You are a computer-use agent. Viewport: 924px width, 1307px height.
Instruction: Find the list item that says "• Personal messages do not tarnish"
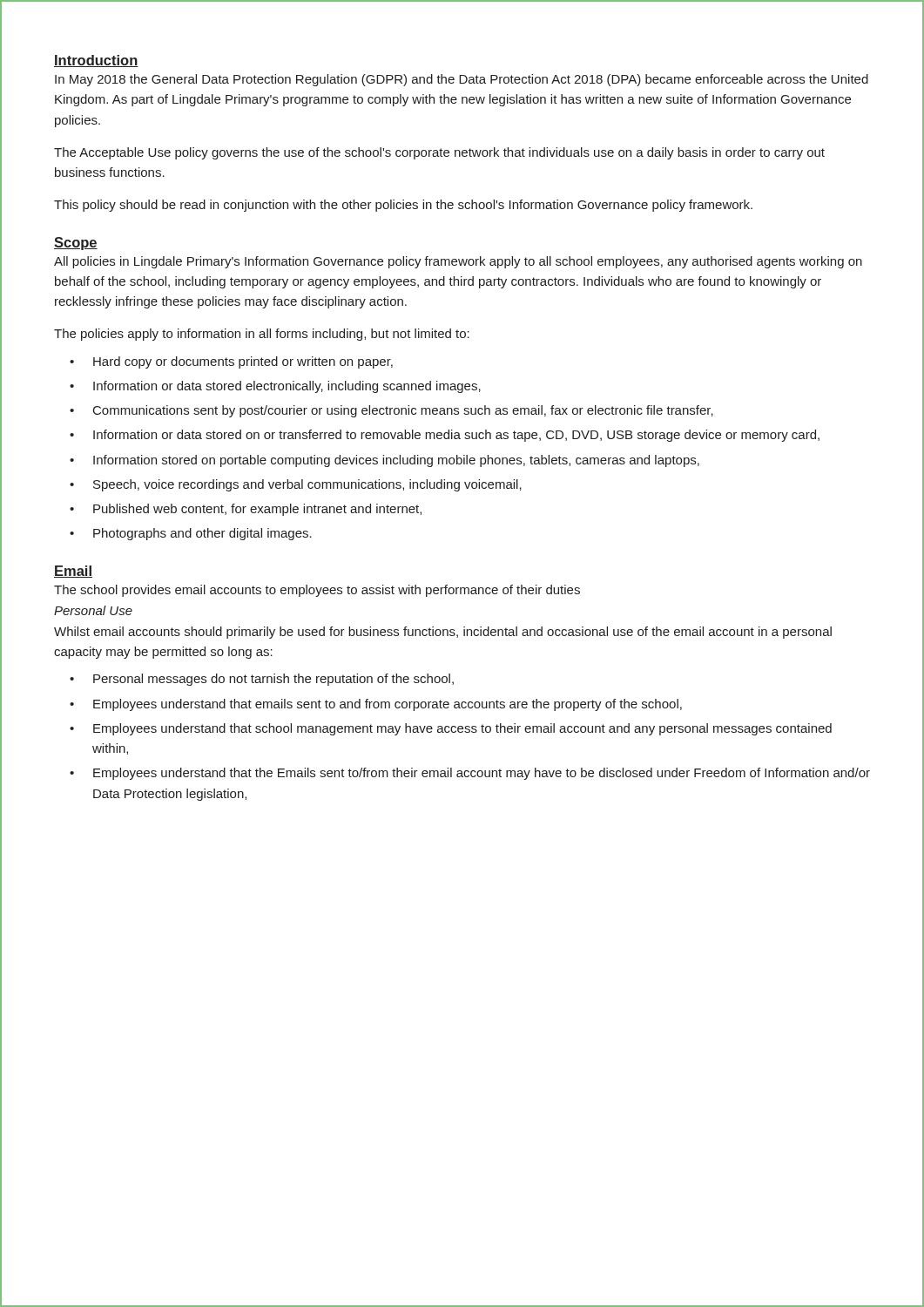(262, 680)
